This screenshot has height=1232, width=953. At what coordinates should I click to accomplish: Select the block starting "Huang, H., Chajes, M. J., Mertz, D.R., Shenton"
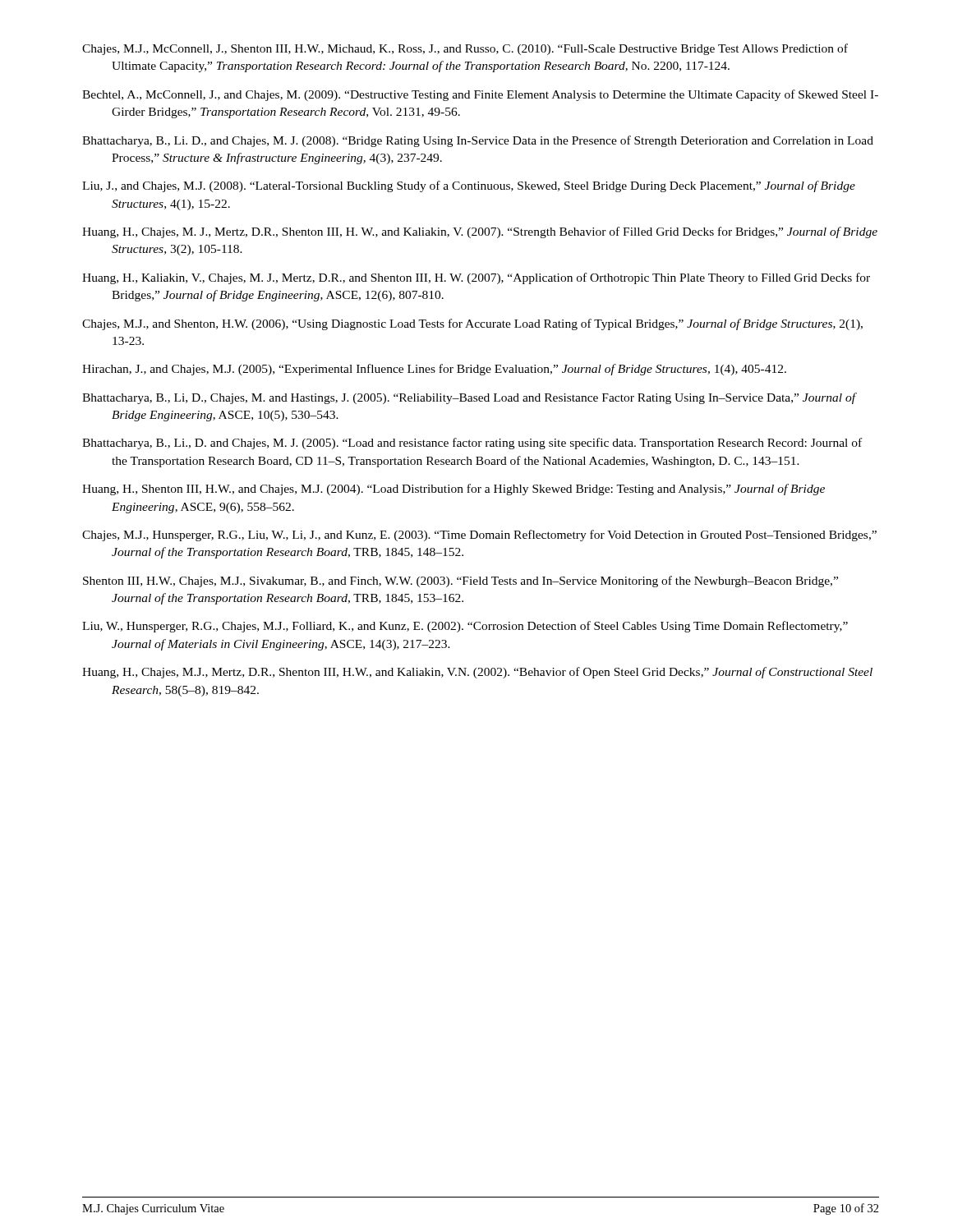(480, 240)
